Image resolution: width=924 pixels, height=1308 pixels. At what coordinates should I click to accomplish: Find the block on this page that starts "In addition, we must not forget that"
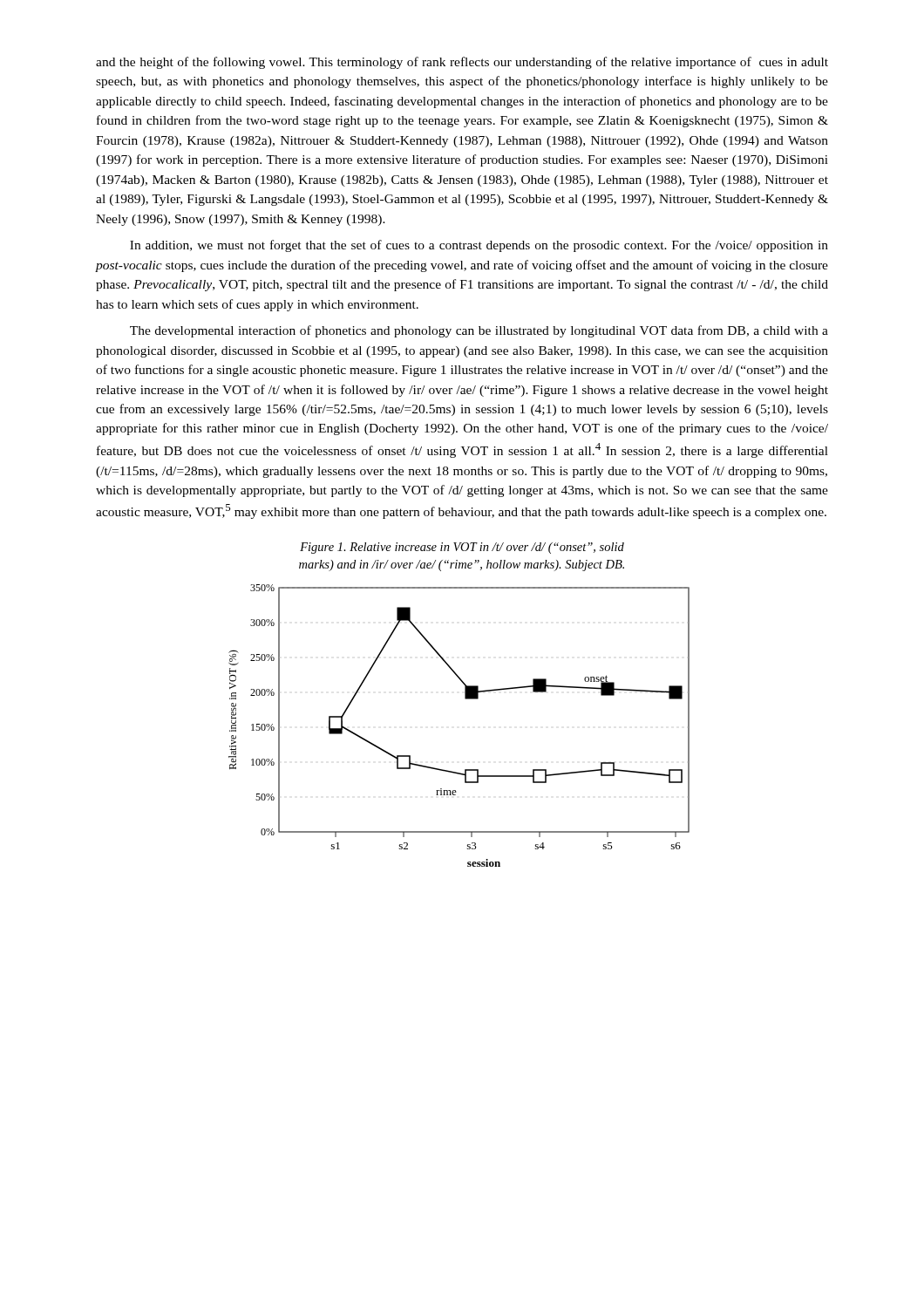462,274
